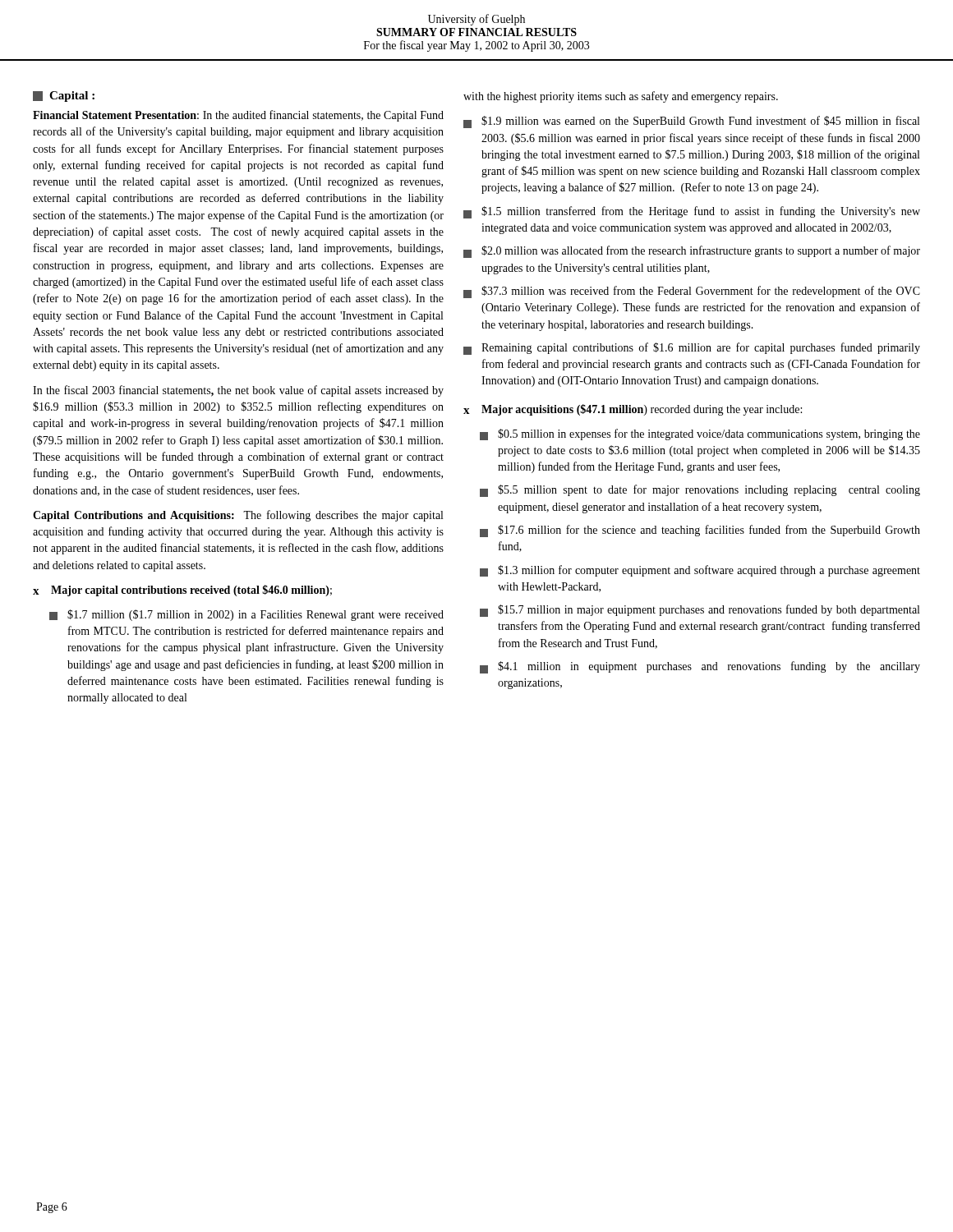Screen dimensions: 1232x953
Task: Select the list item that reads "with the highest priority items"
Action: 621,96
